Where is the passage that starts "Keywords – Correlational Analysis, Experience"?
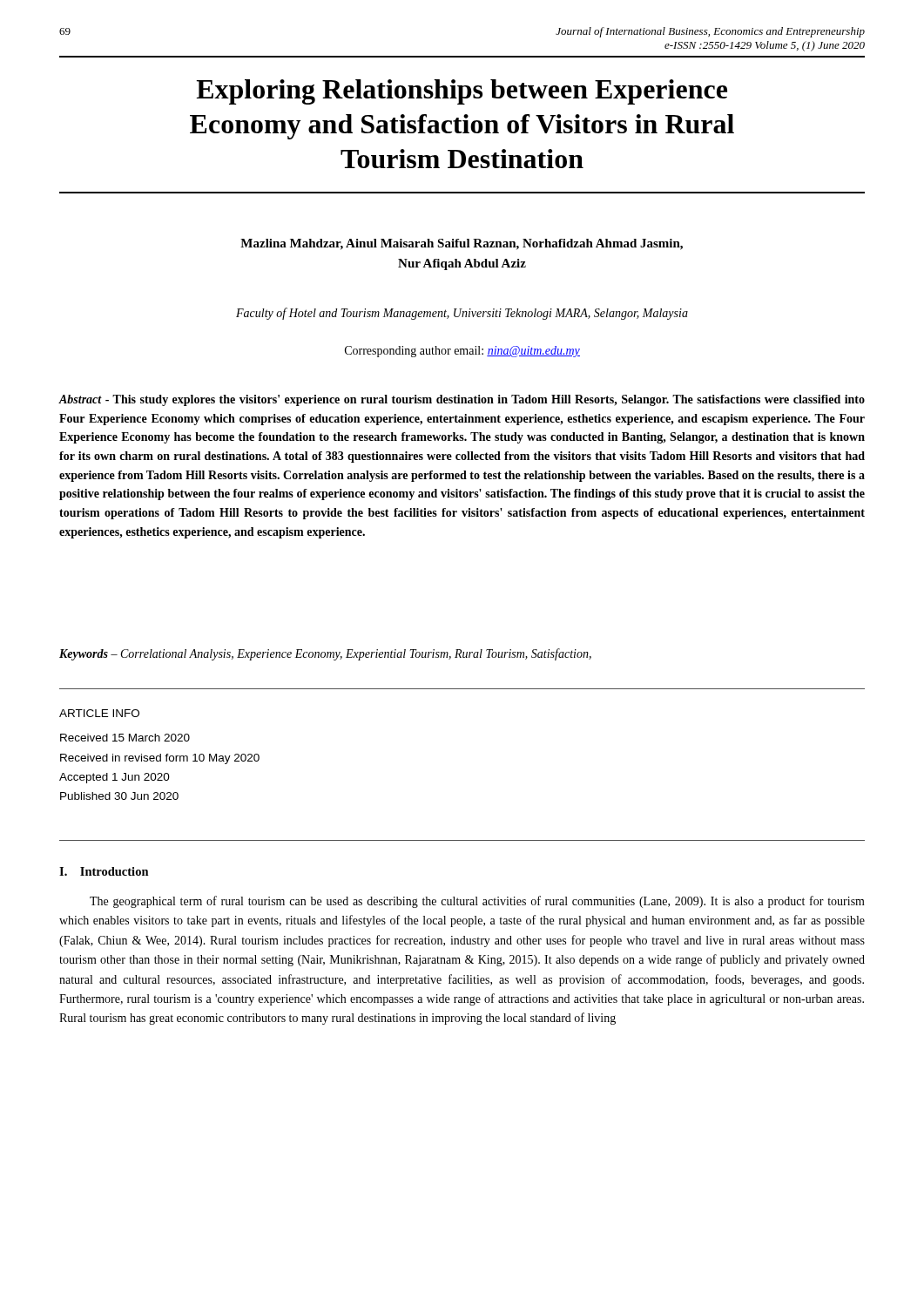Viewport: 924px width, 1307px height. (x=325, y=654)
